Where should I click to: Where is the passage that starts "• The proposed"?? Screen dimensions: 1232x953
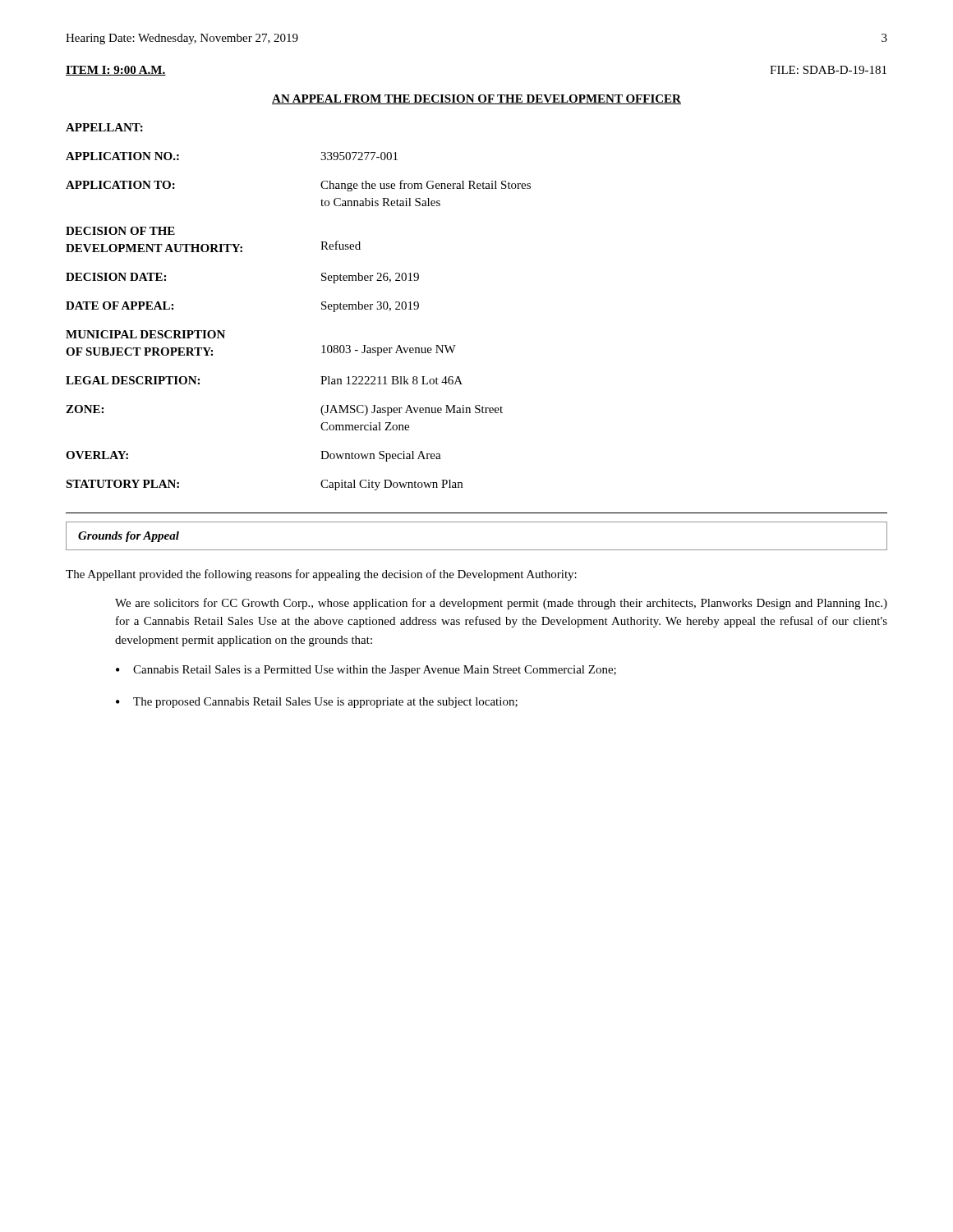(501, 703)
